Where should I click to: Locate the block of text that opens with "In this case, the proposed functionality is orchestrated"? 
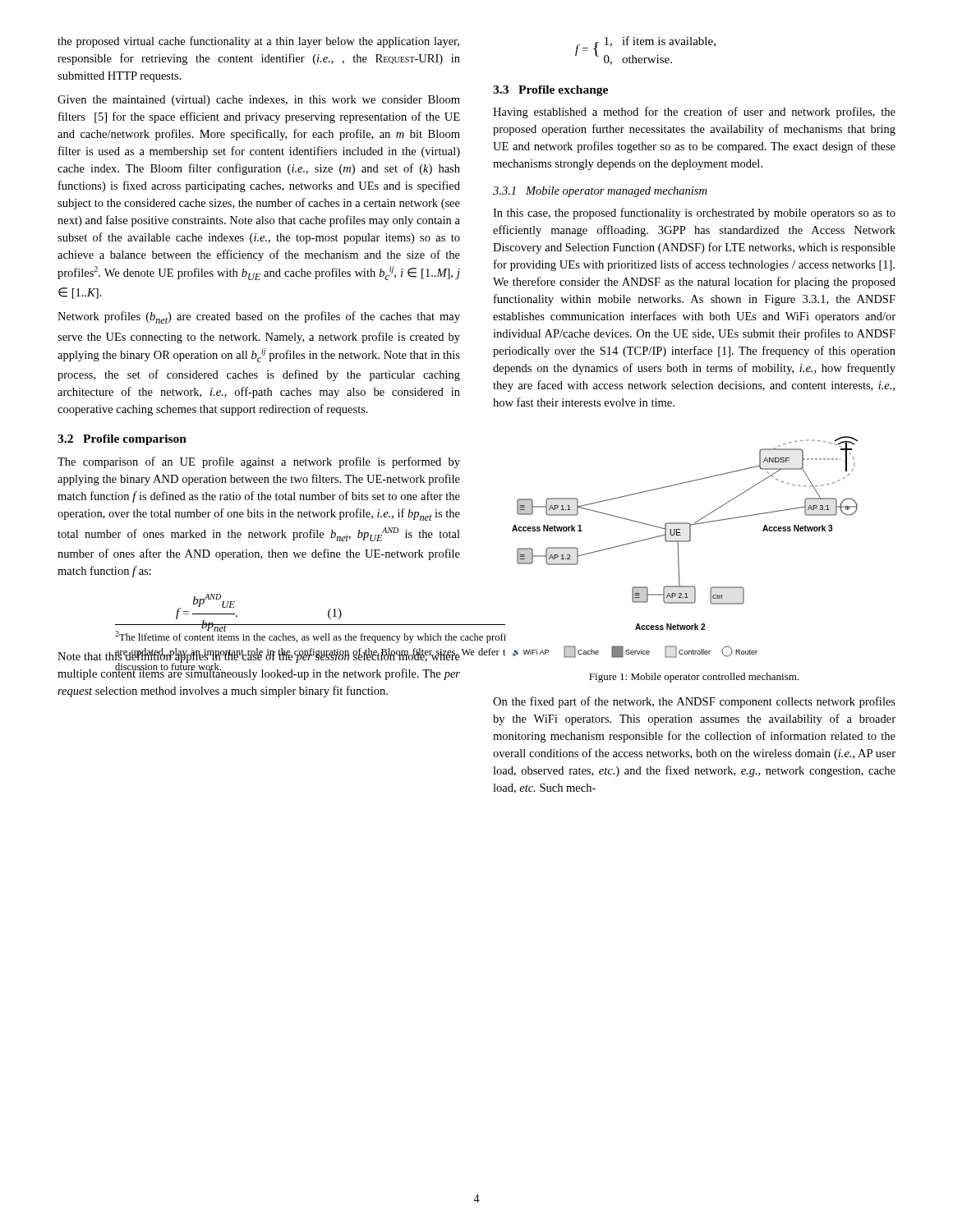click(694, 308)
